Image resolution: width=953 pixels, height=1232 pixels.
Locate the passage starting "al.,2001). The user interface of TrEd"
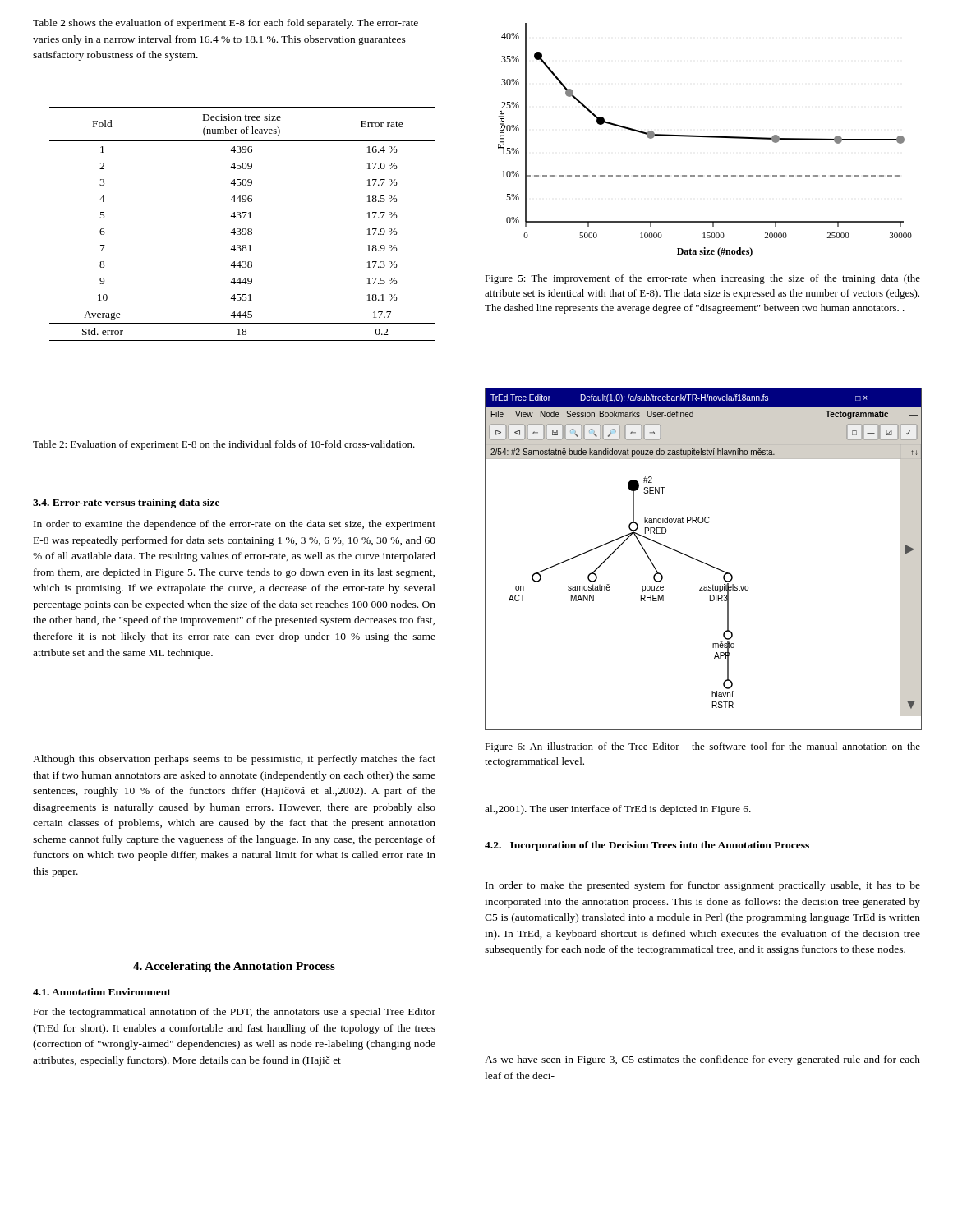click(x=618, y=809)
